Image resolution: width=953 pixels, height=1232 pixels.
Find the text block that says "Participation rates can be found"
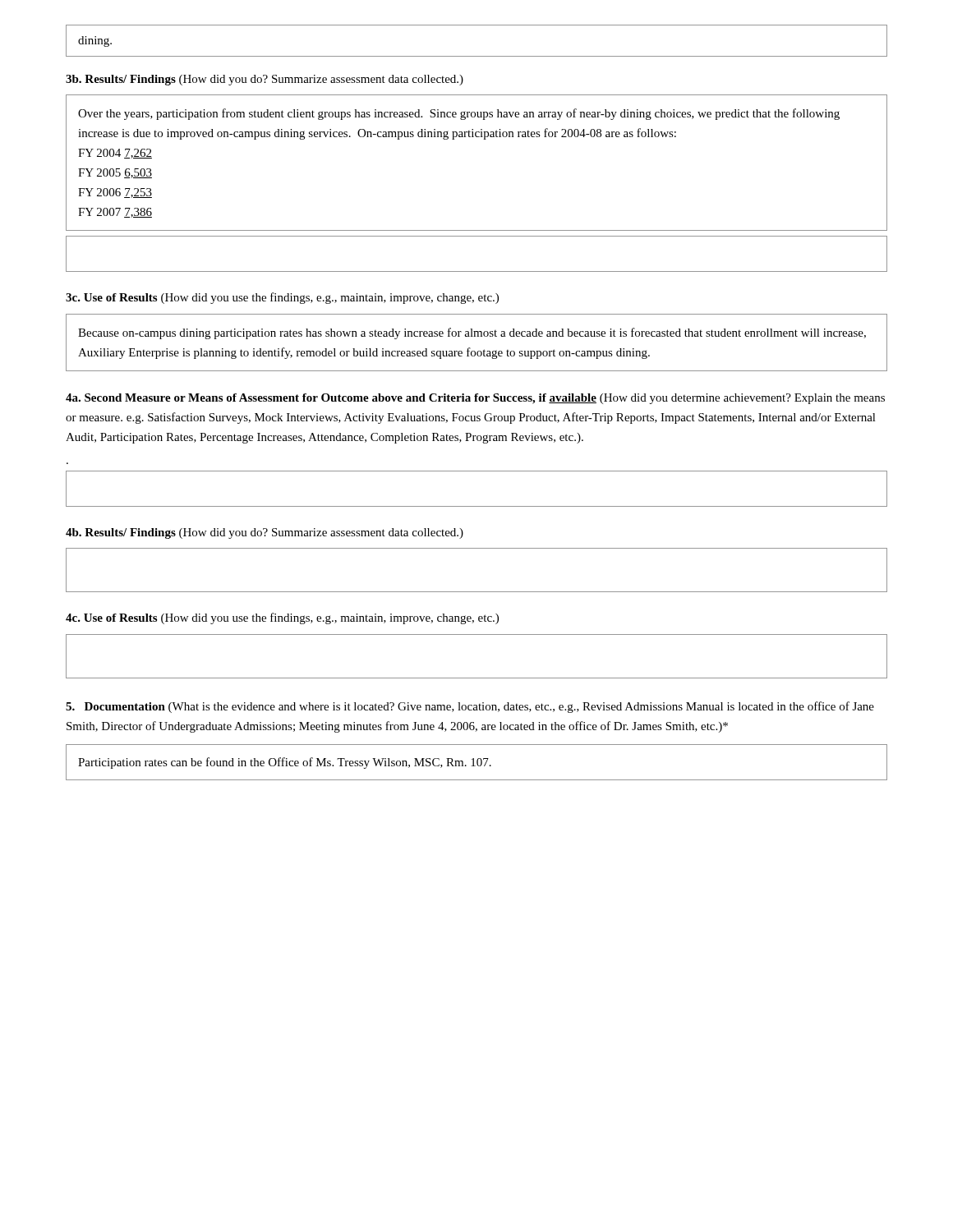[x=285, y=762]
